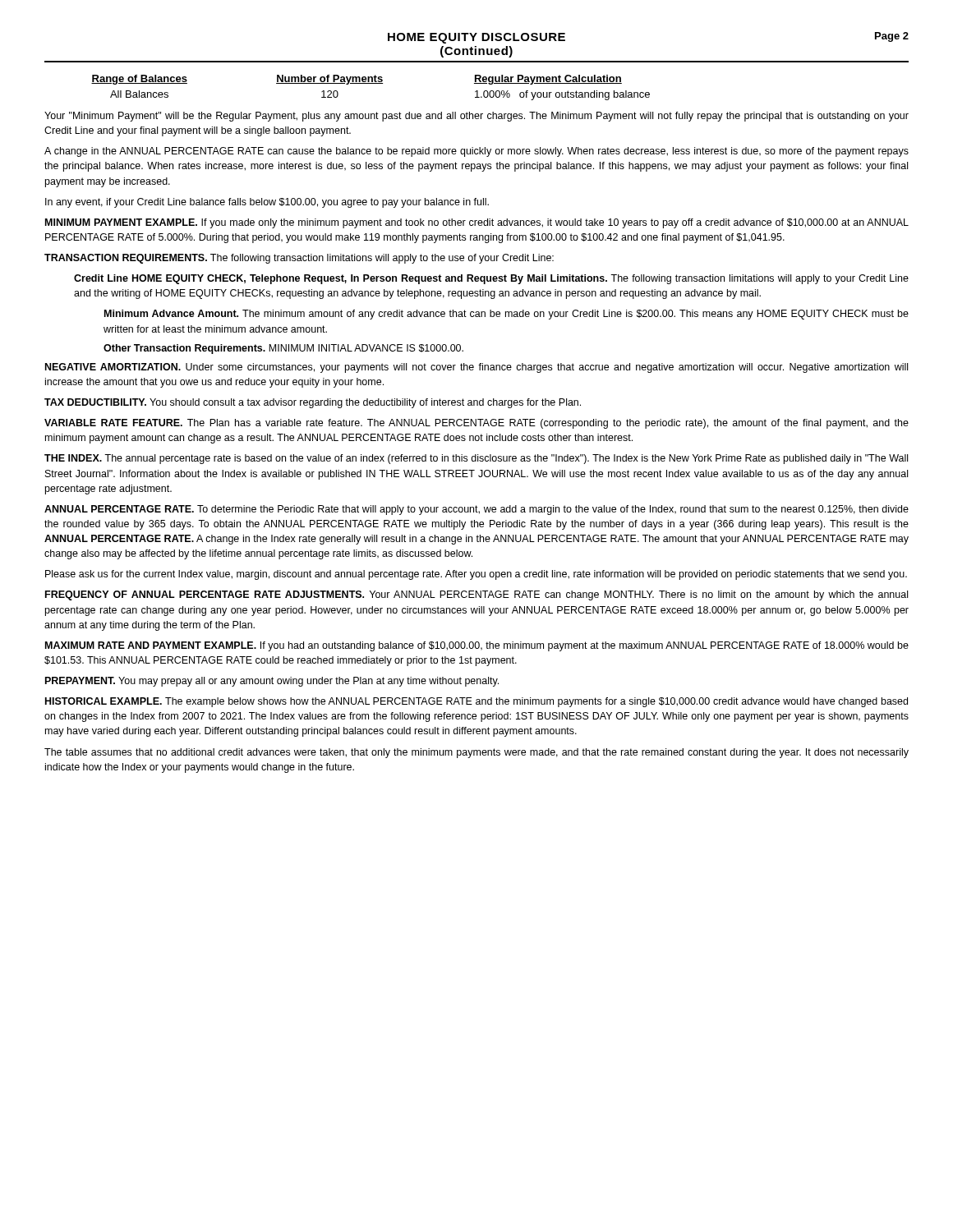
Task: Find the text block that reads "TAX DEDUCTIBILITY. You"
Action: point(313,402)
